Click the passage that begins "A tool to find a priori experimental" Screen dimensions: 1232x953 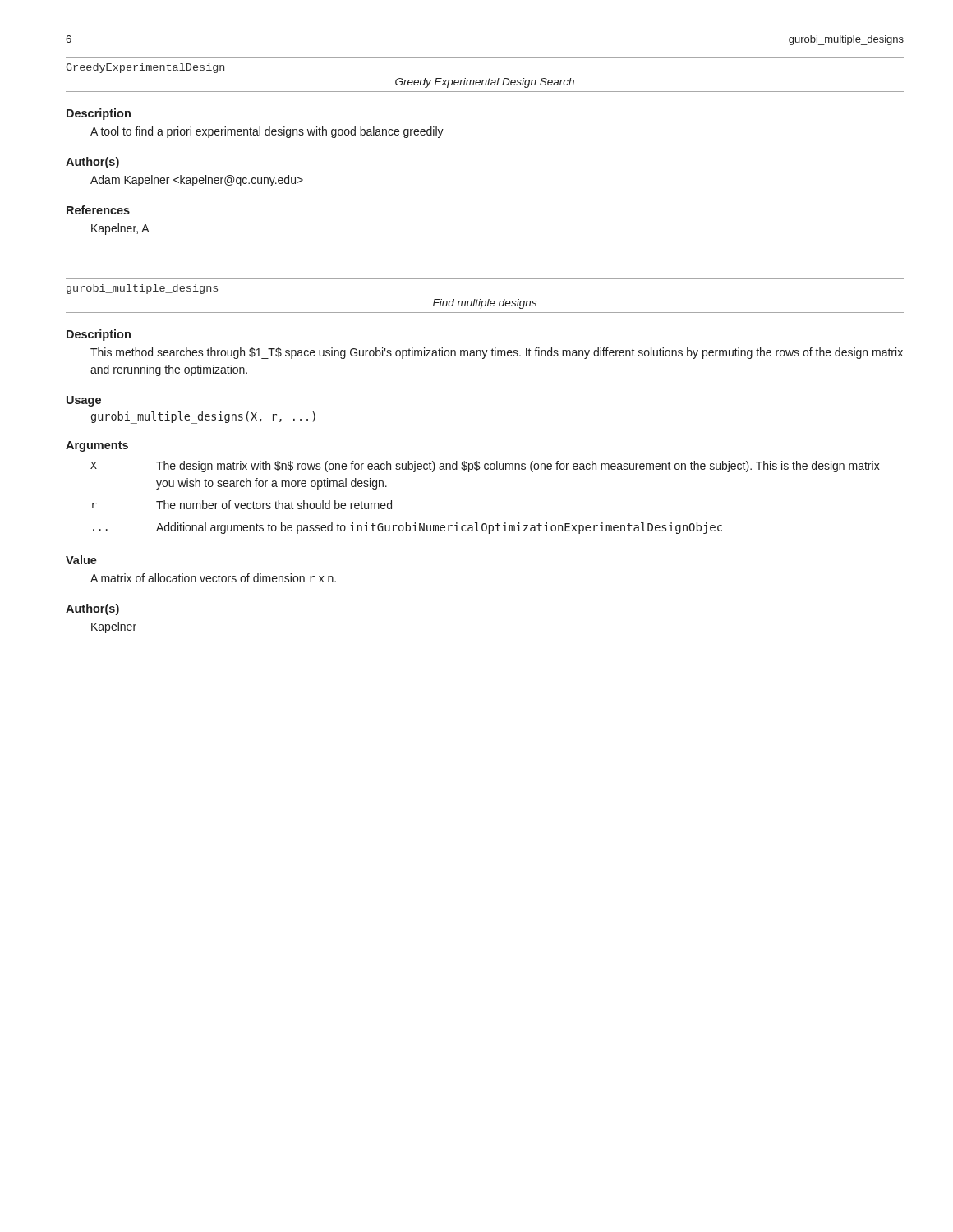pyautogui.click(x=267, y=131)
